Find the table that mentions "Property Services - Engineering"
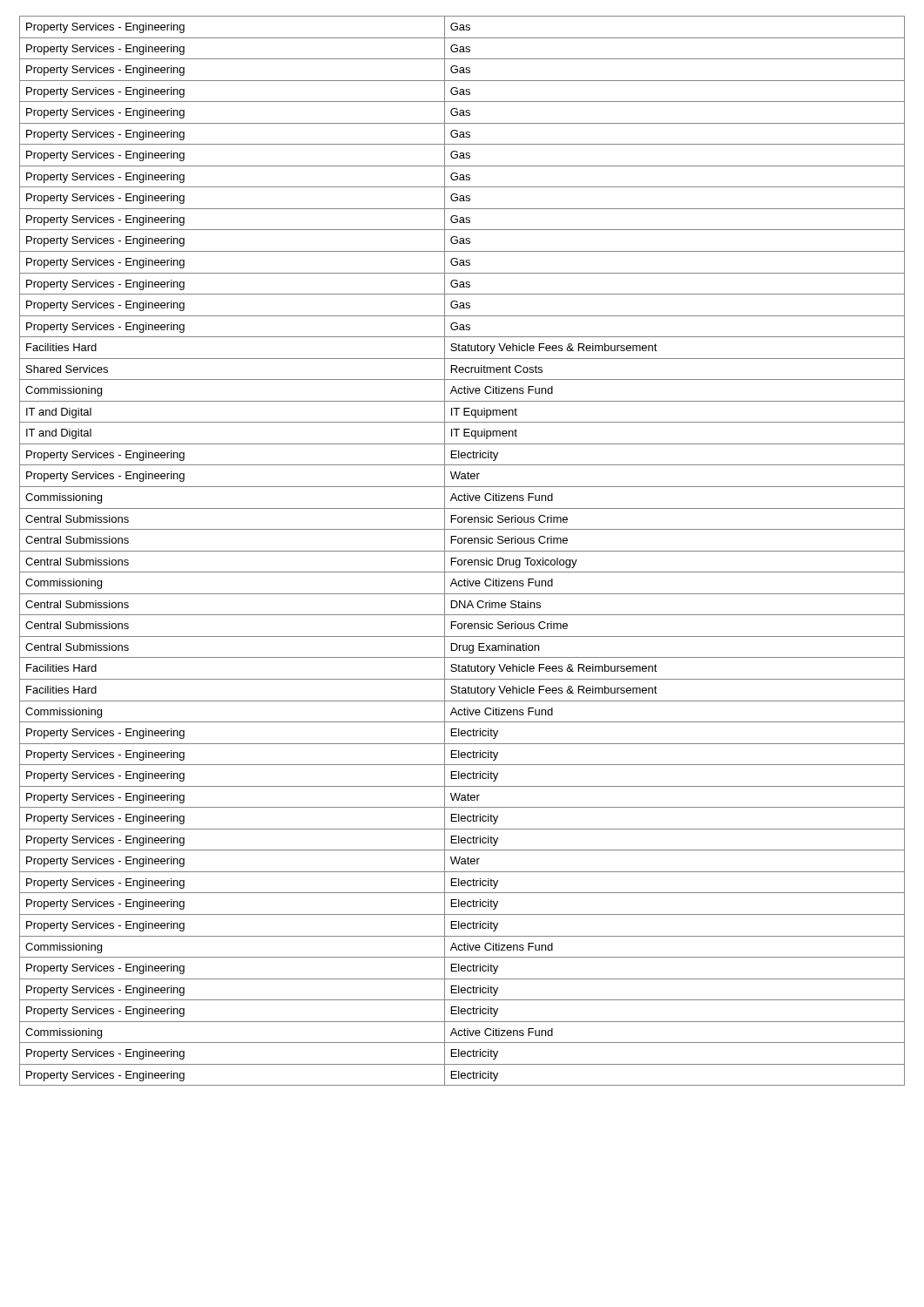The height and width of the screenshot is (1307, 924). pos(462,551)
